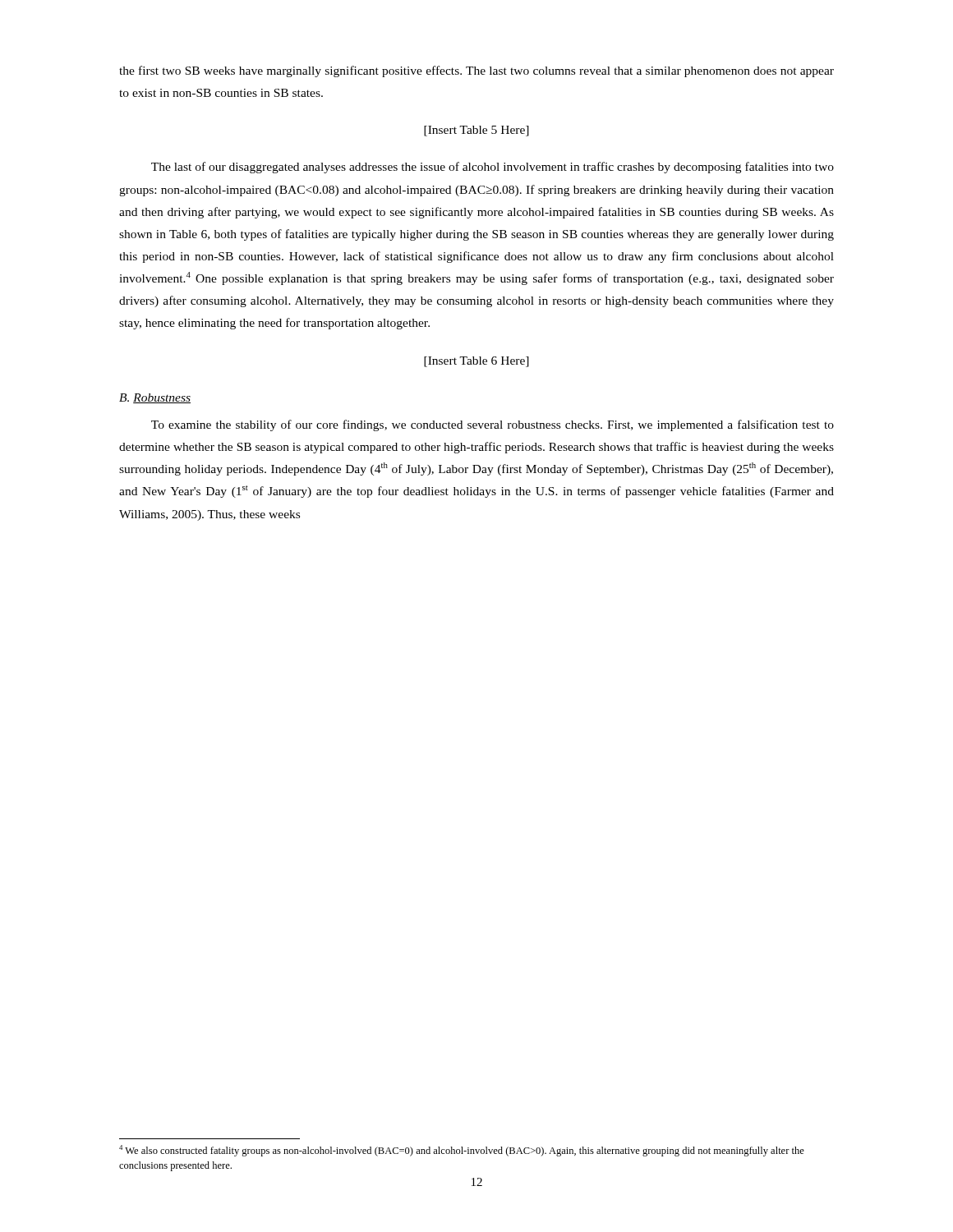The image size is (953, 1232).
Task: Locate the text that says "[Insert Table 5 Here]"
Action: pyautogui.click(x=476, y=130)
